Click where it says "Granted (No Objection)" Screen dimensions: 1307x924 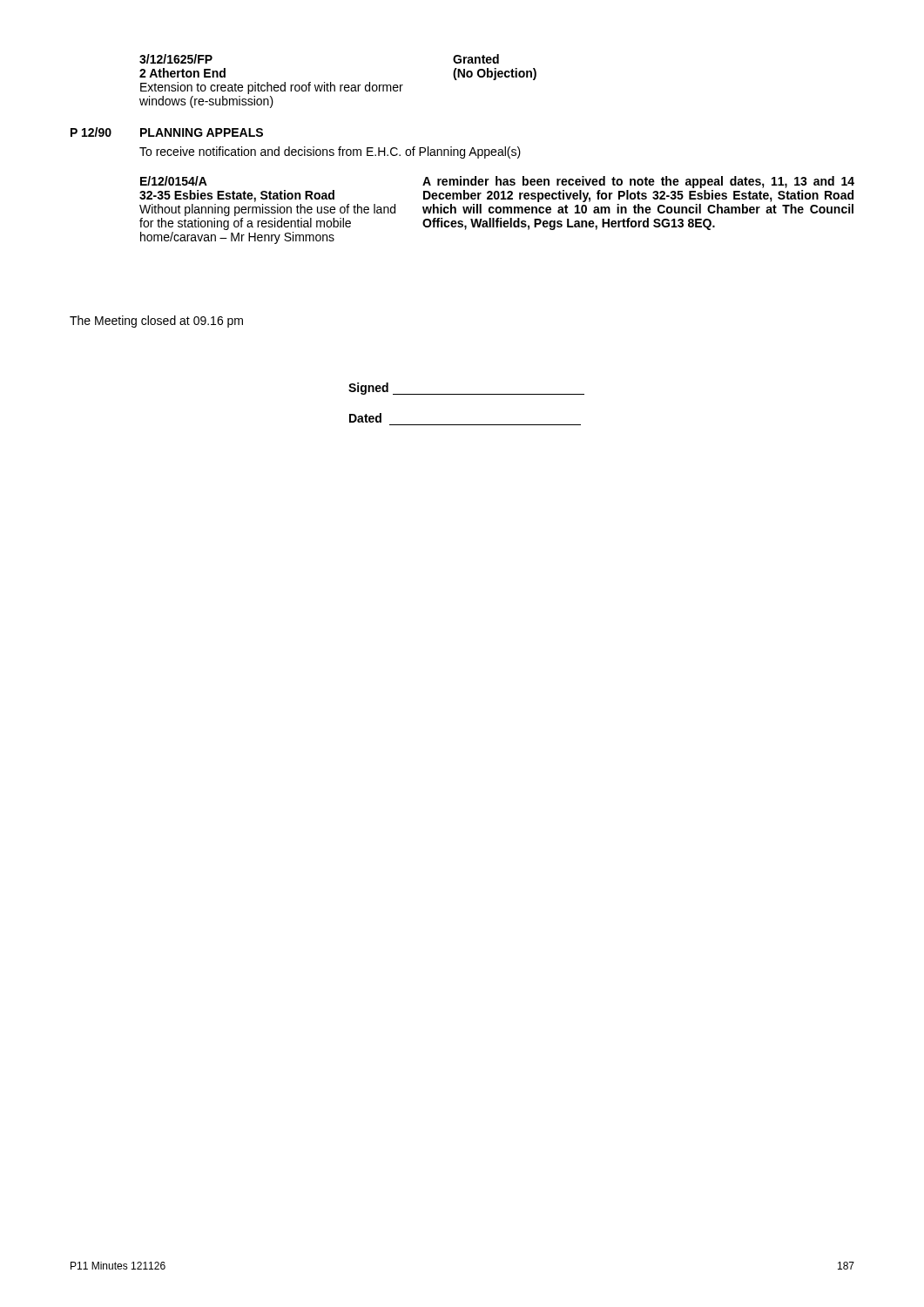point(495,66)
